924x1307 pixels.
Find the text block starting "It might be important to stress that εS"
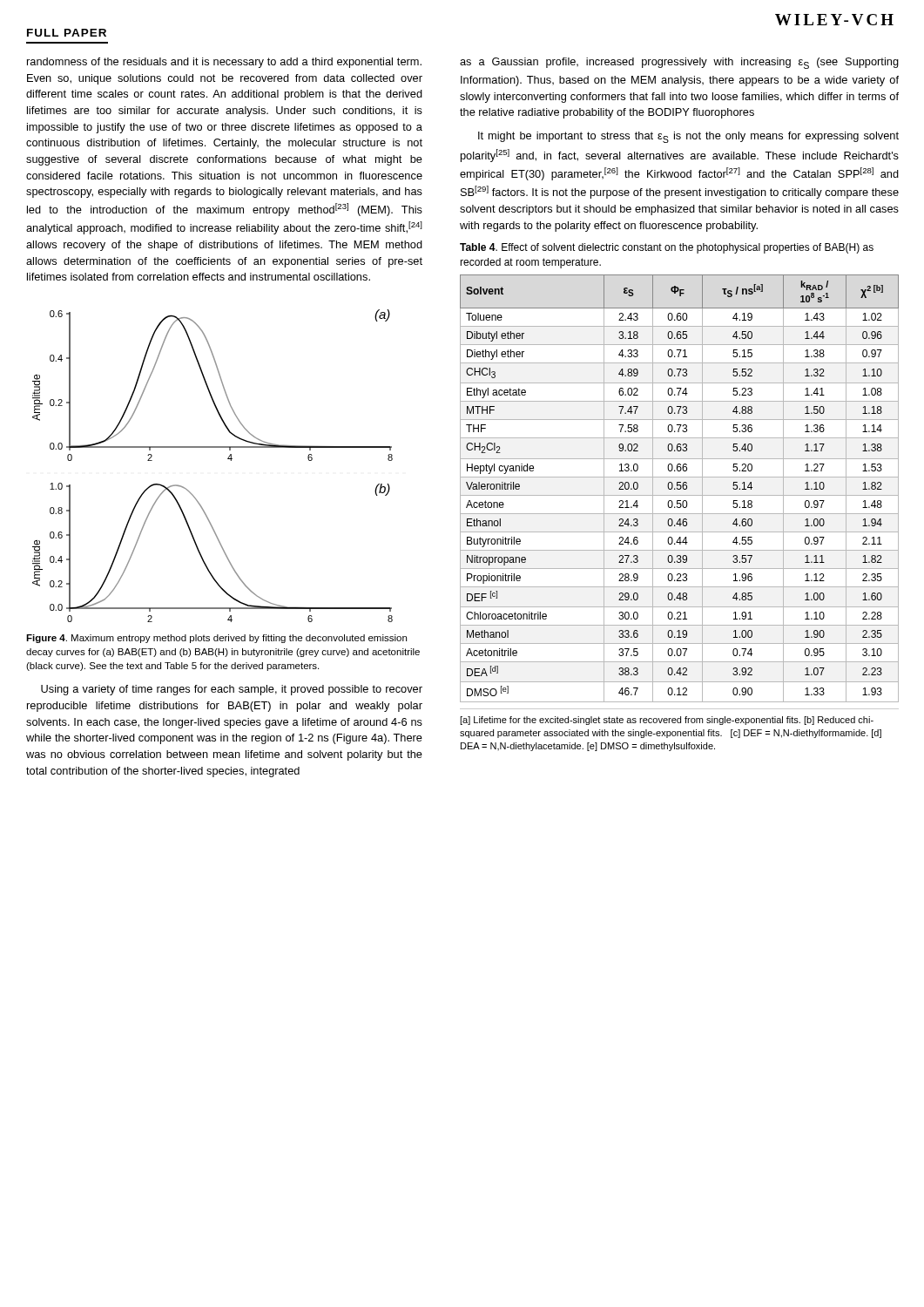click(679, 180)
